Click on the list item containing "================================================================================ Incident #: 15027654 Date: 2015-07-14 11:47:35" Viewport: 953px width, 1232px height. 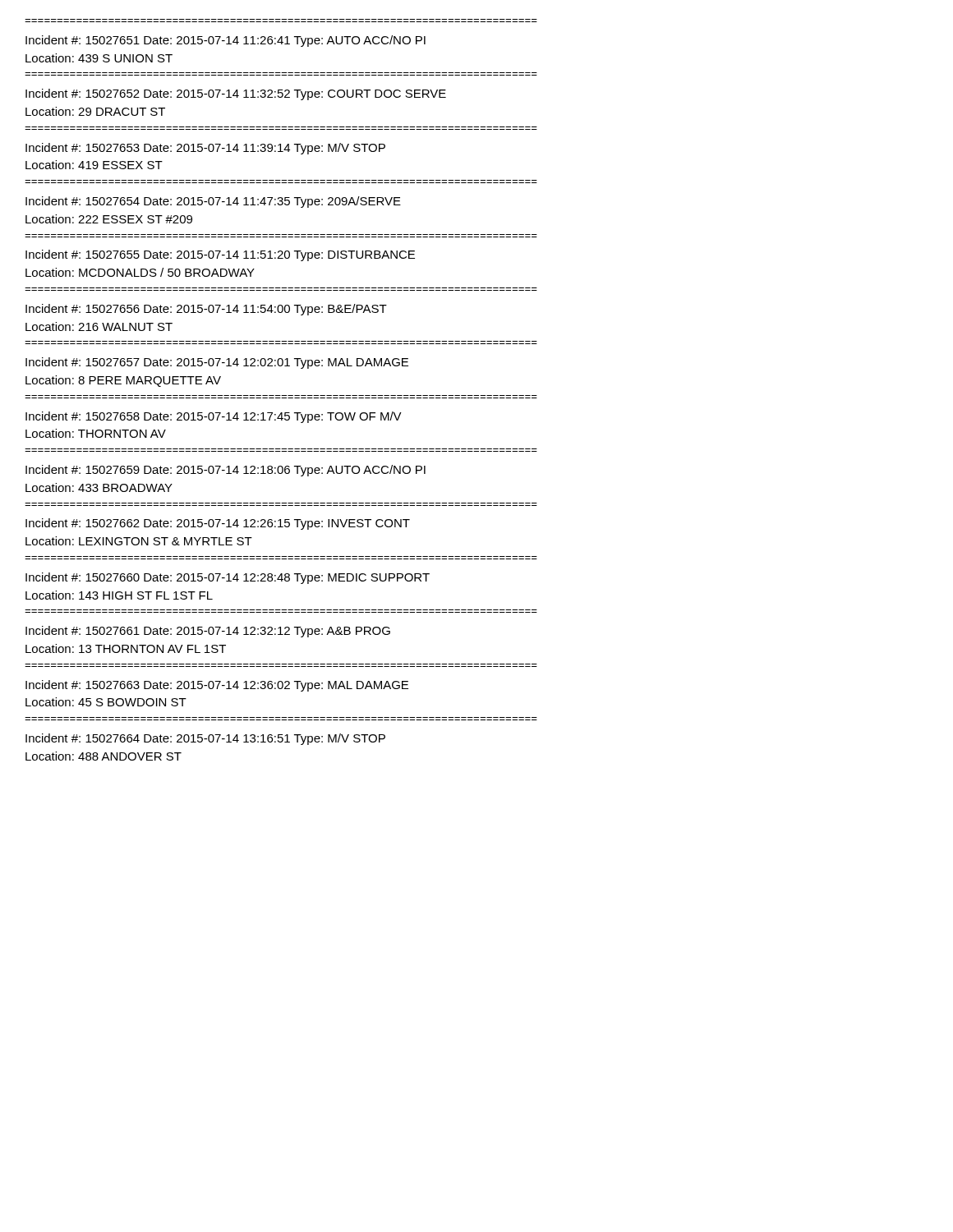pos(213,202)
